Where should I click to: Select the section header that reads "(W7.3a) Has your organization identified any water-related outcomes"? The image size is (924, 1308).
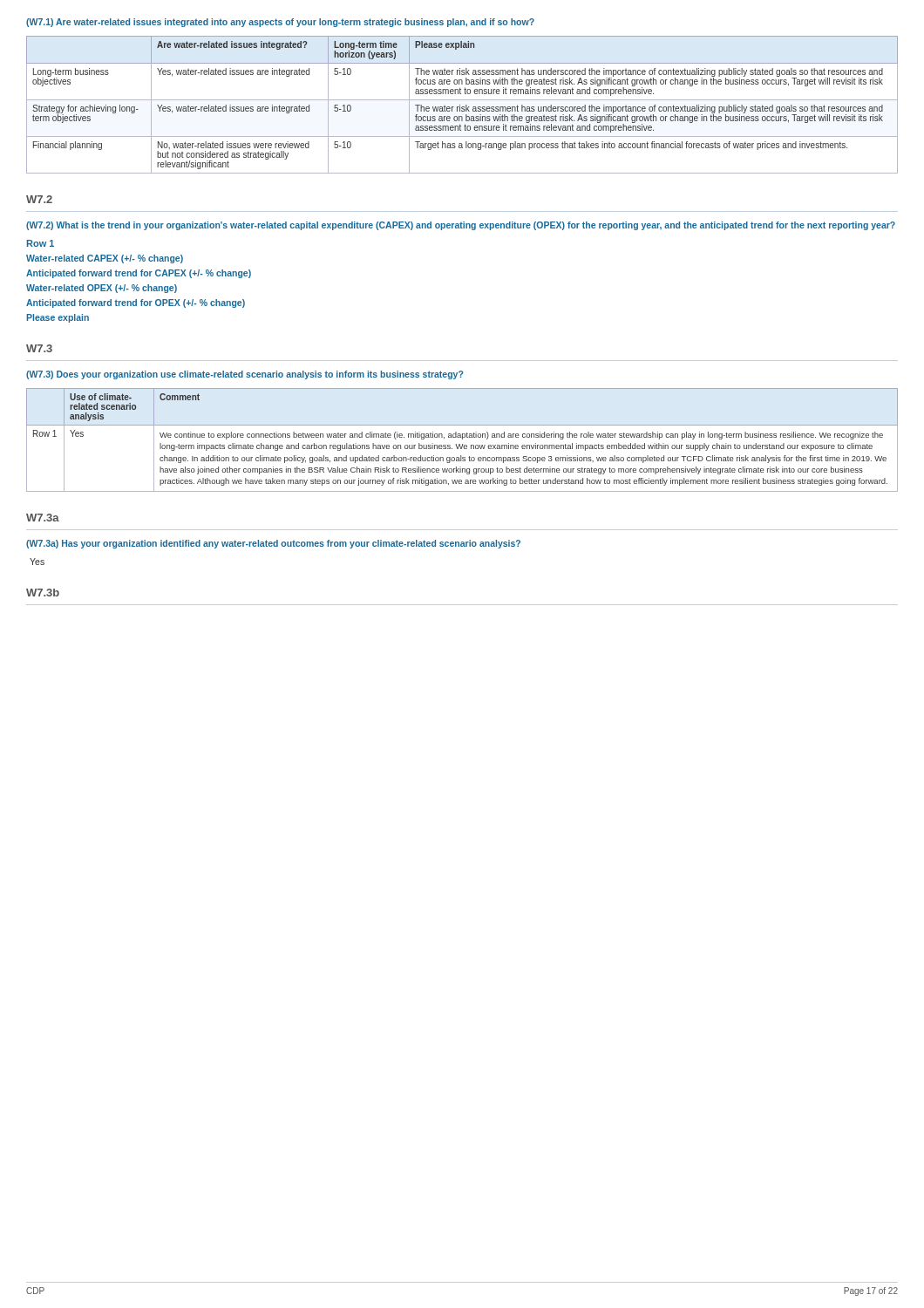coord(274,543)
